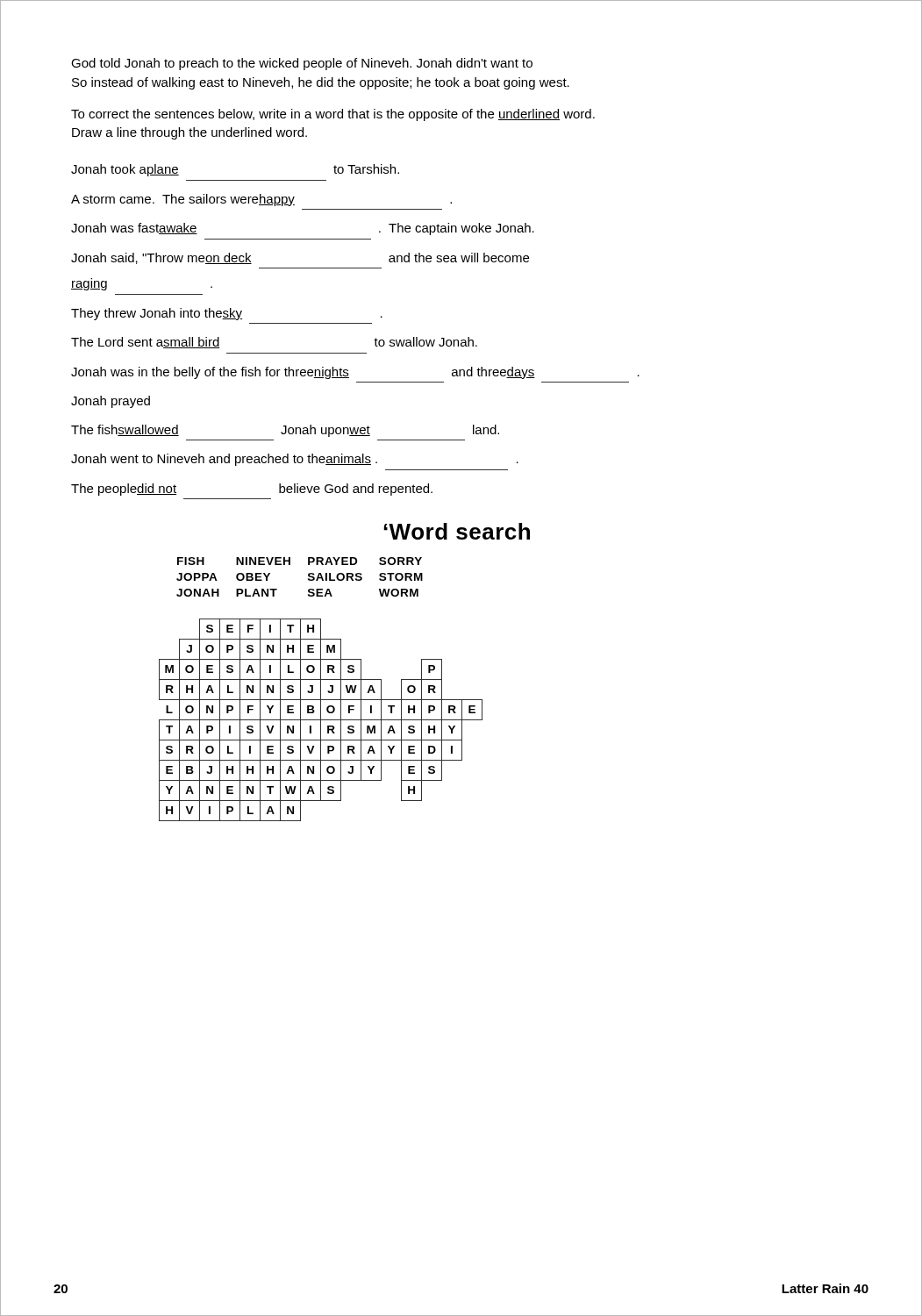This screenshot has height=1316, width=922.
Task: Select the list item with the text "Jonah said, "Throw me on deck"
Action: click(300, 258)
